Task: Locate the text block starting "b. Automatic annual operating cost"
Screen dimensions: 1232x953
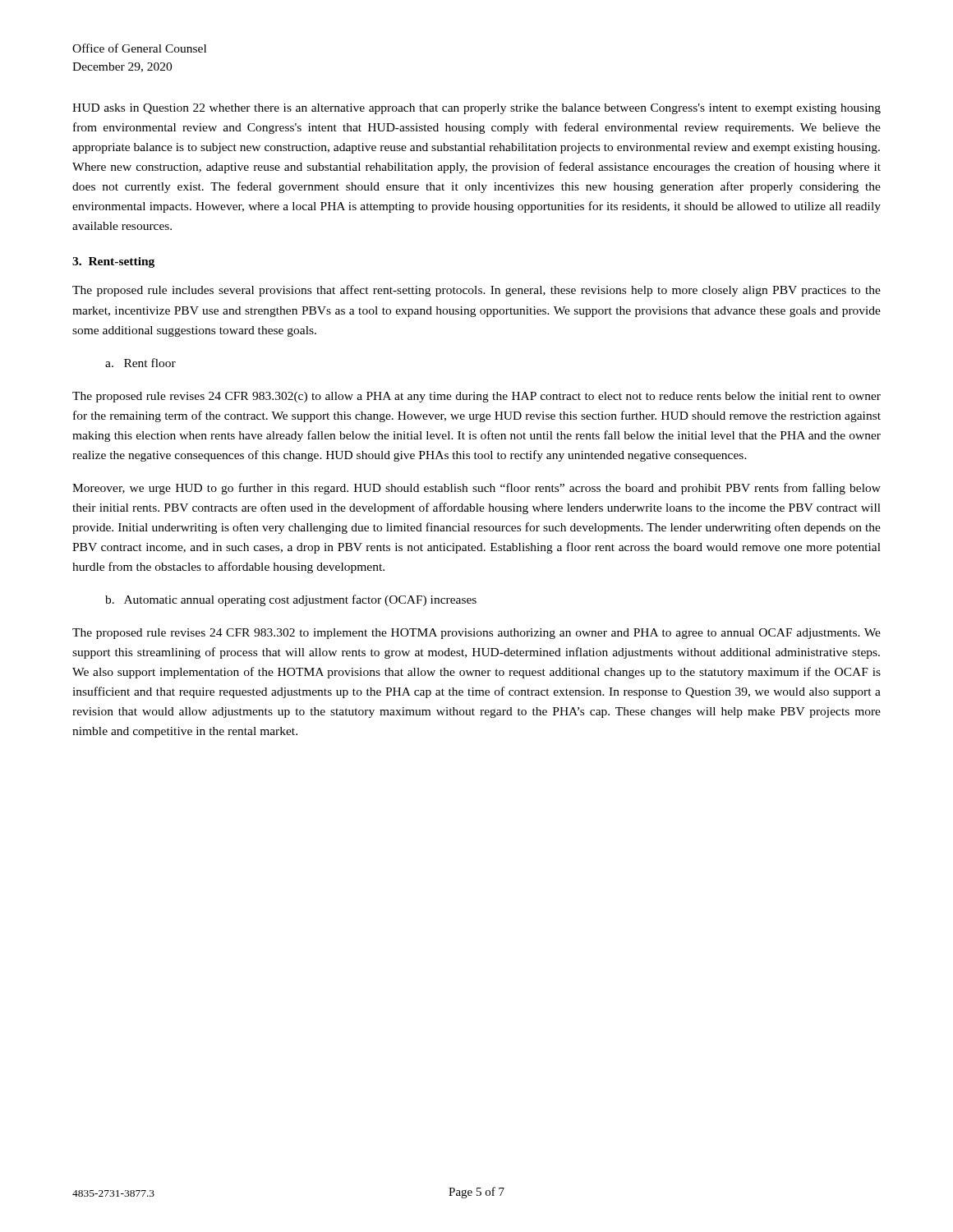Action: [x=291, y=600]
